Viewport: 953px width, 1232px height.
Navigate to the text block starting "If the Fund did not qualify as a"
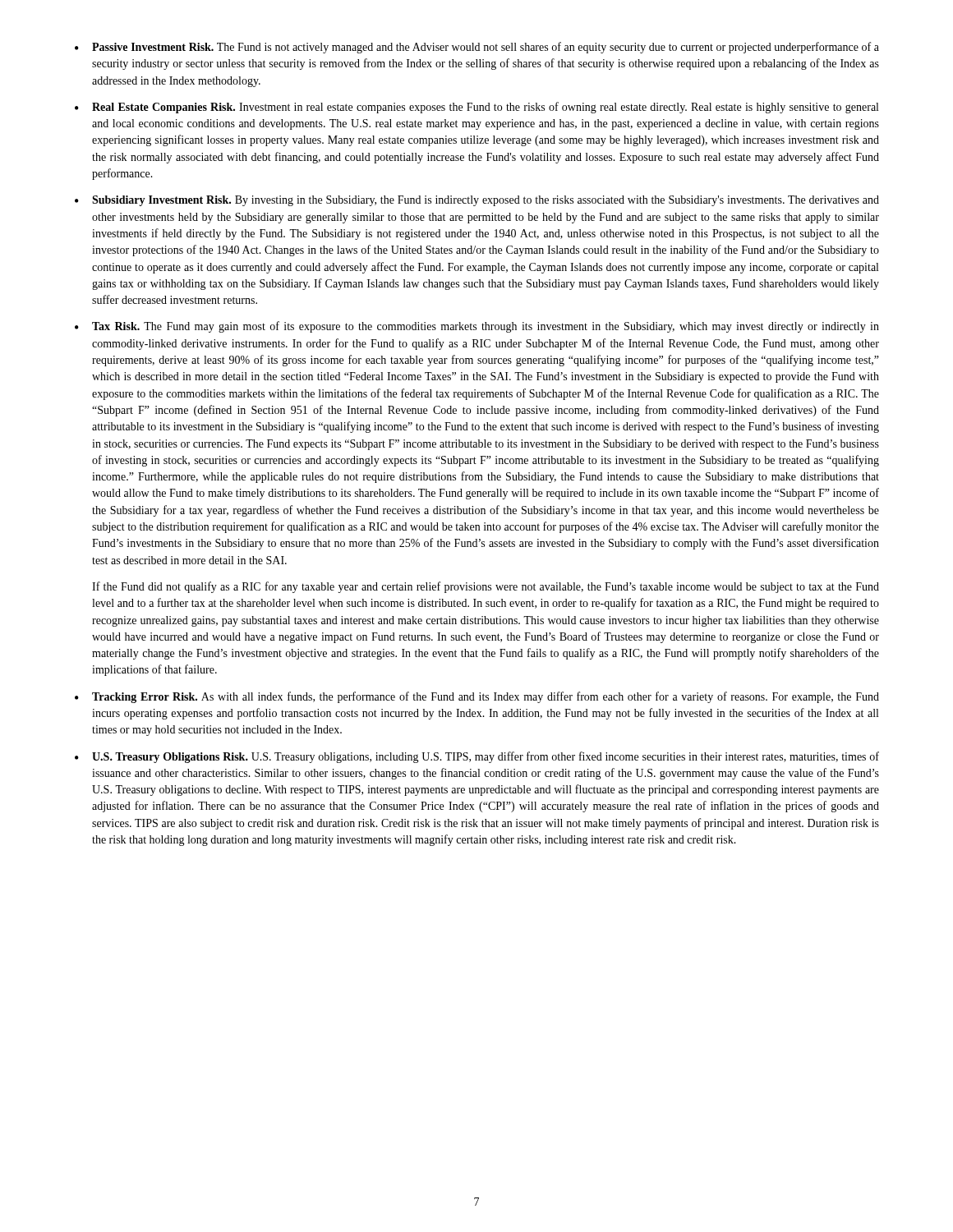pyautogui.click(x=486, y=628)
